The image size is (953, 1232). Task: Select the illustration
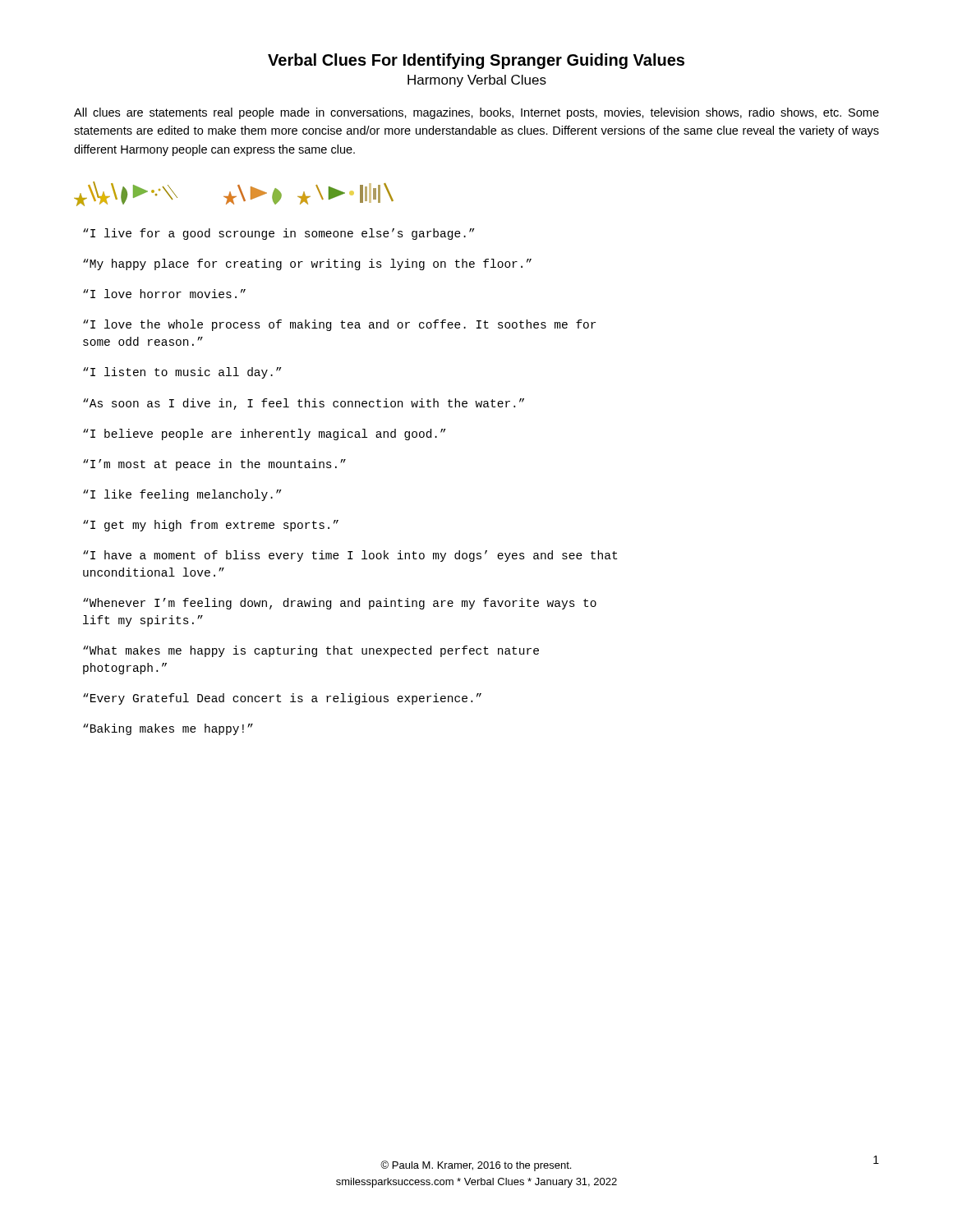point(476,198)
